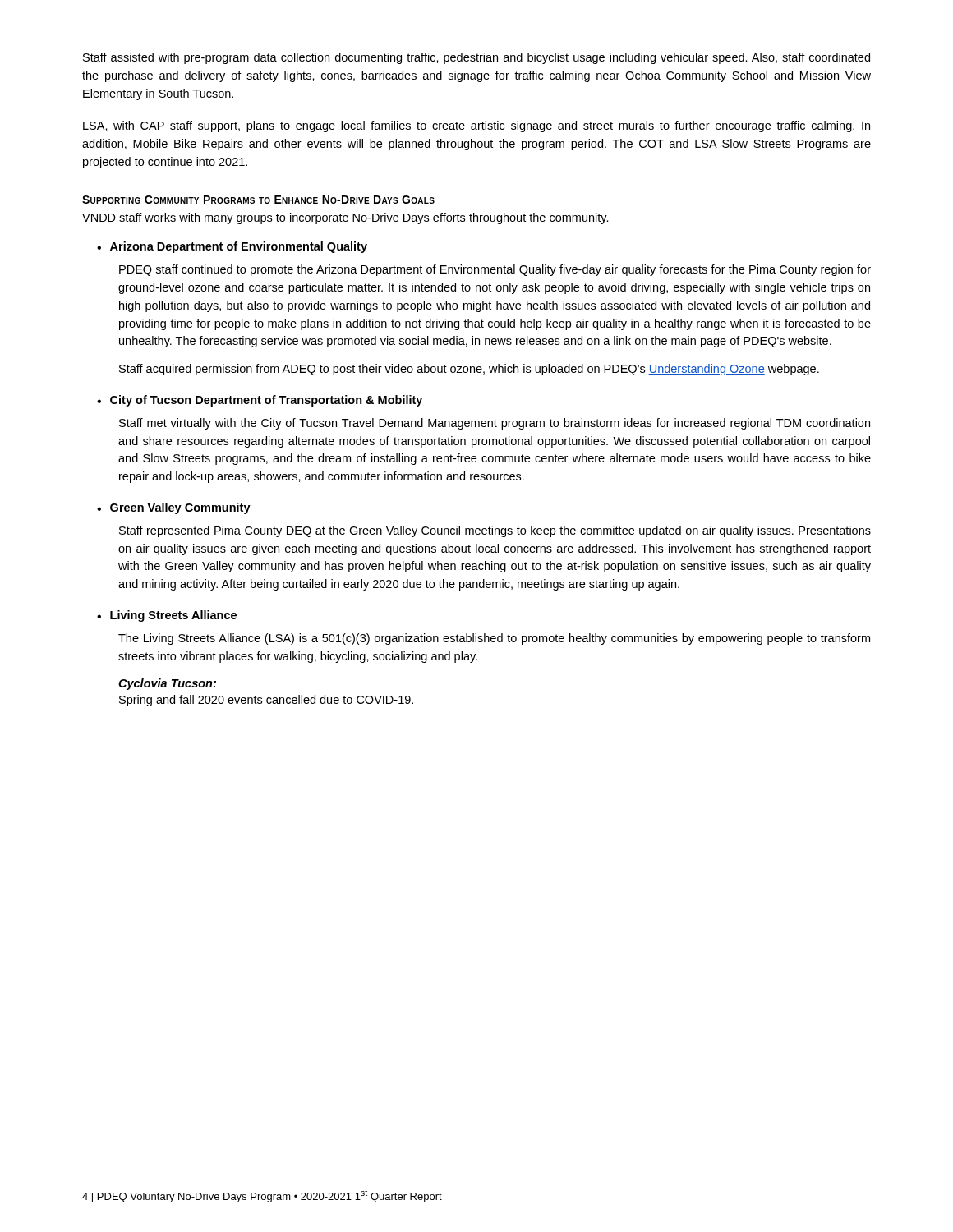Find the block on this page that starts "LSA, with CAP staff"

tap(476, 144)
